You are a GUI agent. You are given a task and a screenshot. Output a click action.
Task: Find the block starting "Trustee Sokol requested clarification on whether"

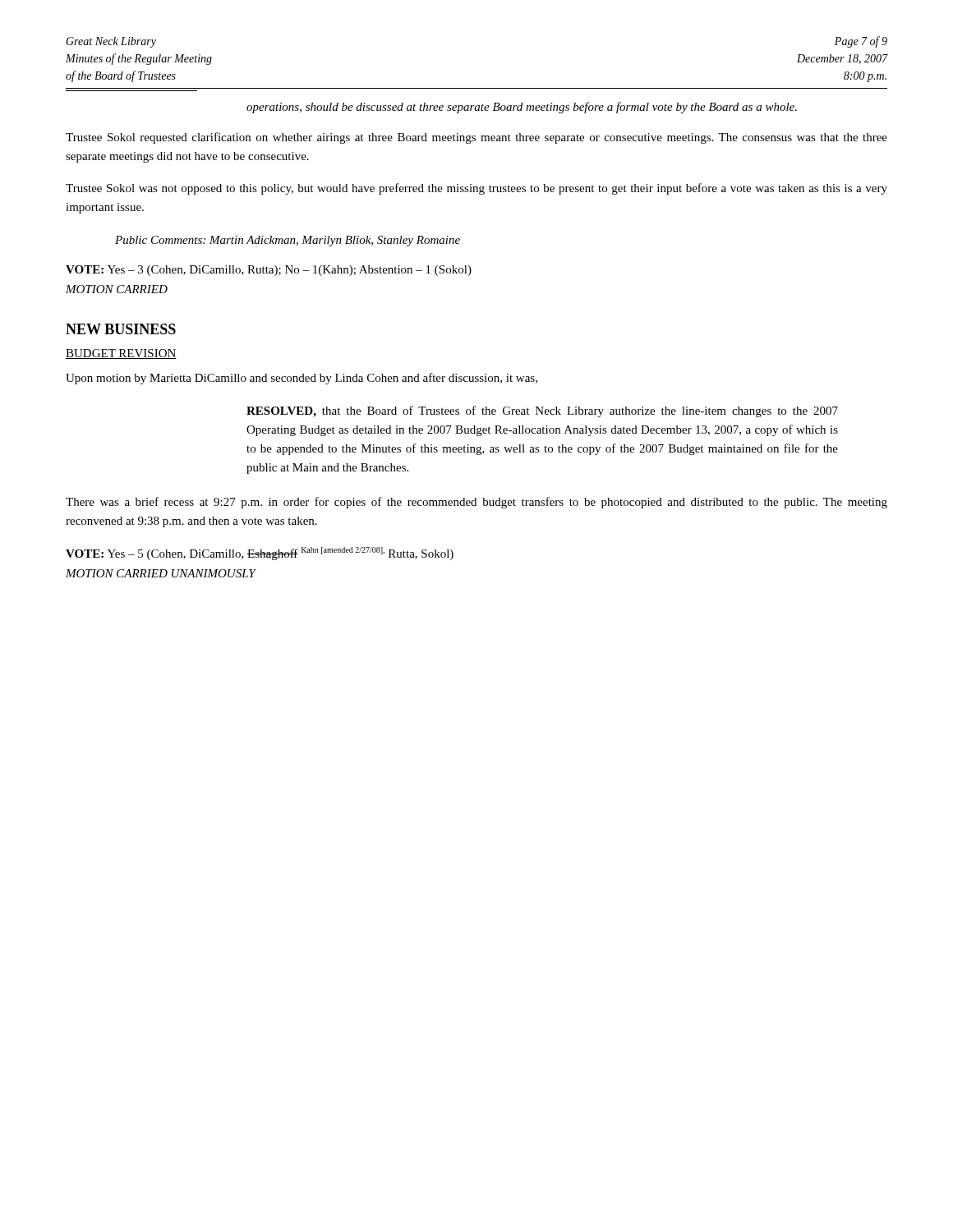pyautogui.click(x=476, y=146)
